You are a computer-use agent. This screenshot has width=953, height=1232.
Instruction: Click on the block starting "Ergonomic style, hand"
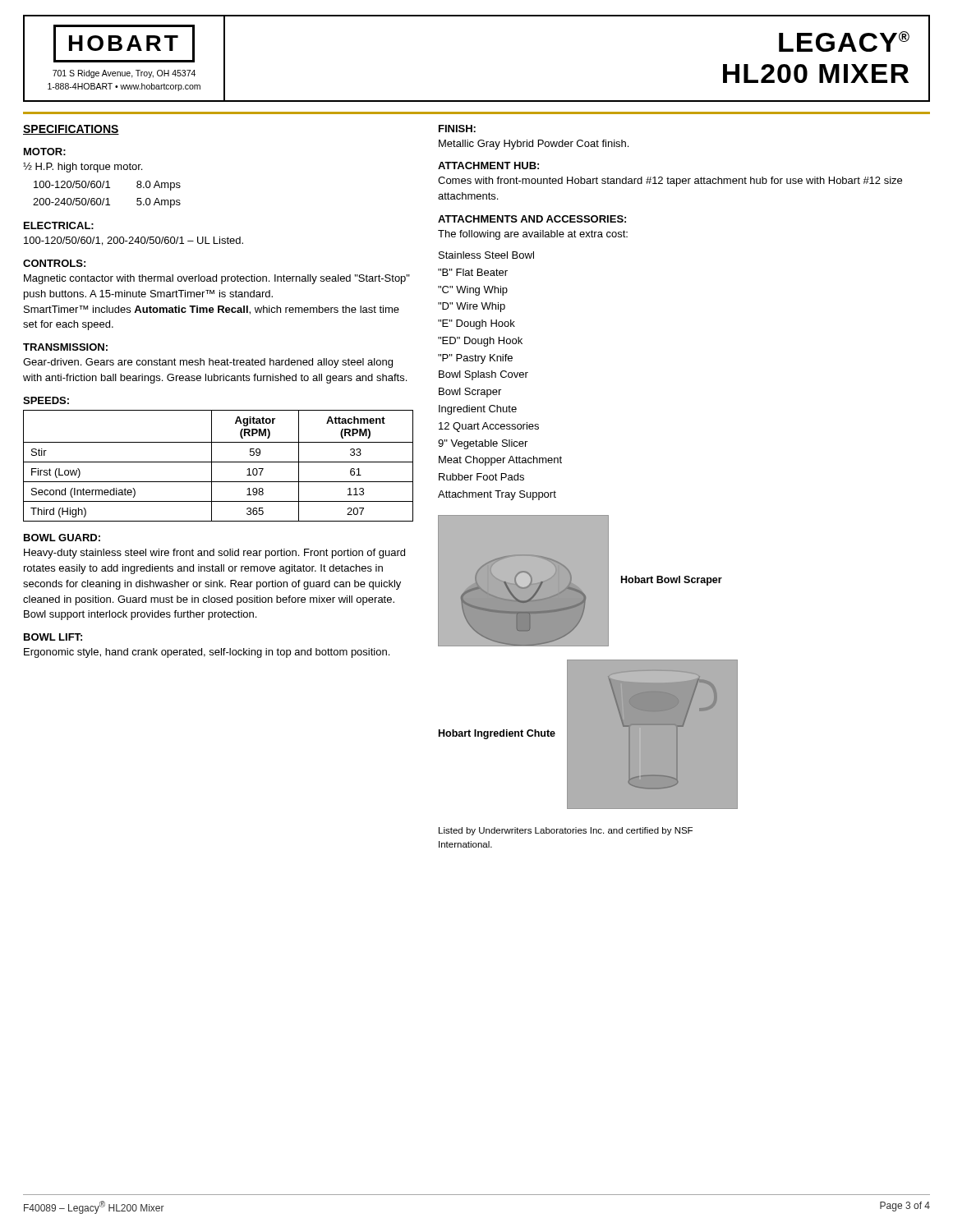tap(207, 652)
